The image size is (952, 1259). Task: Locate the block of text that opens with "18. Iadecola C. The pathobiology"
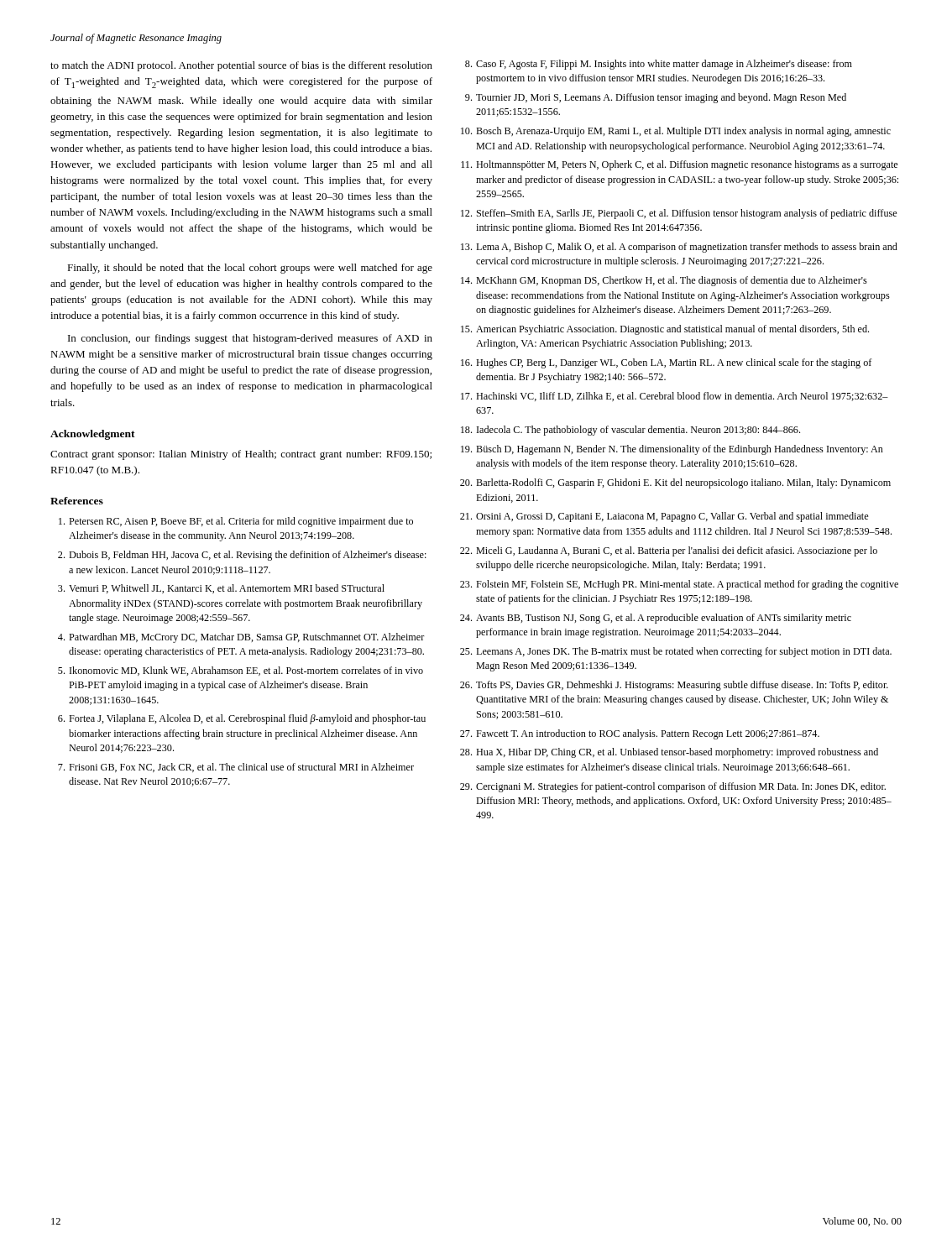(680, 430)
